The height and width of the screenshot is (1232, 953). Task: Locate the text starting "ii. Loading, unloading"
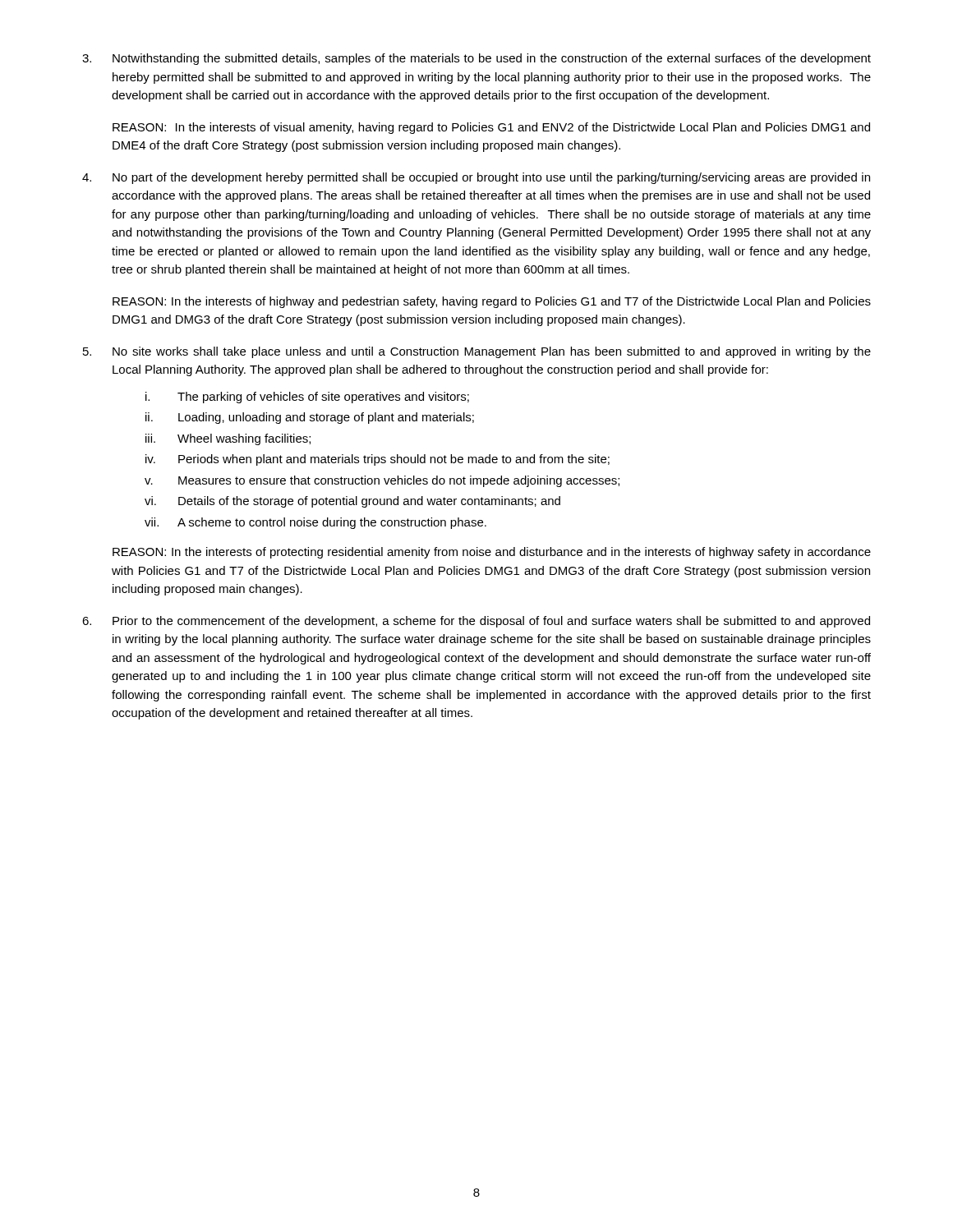pyautogui.click(x=310, y=418)
